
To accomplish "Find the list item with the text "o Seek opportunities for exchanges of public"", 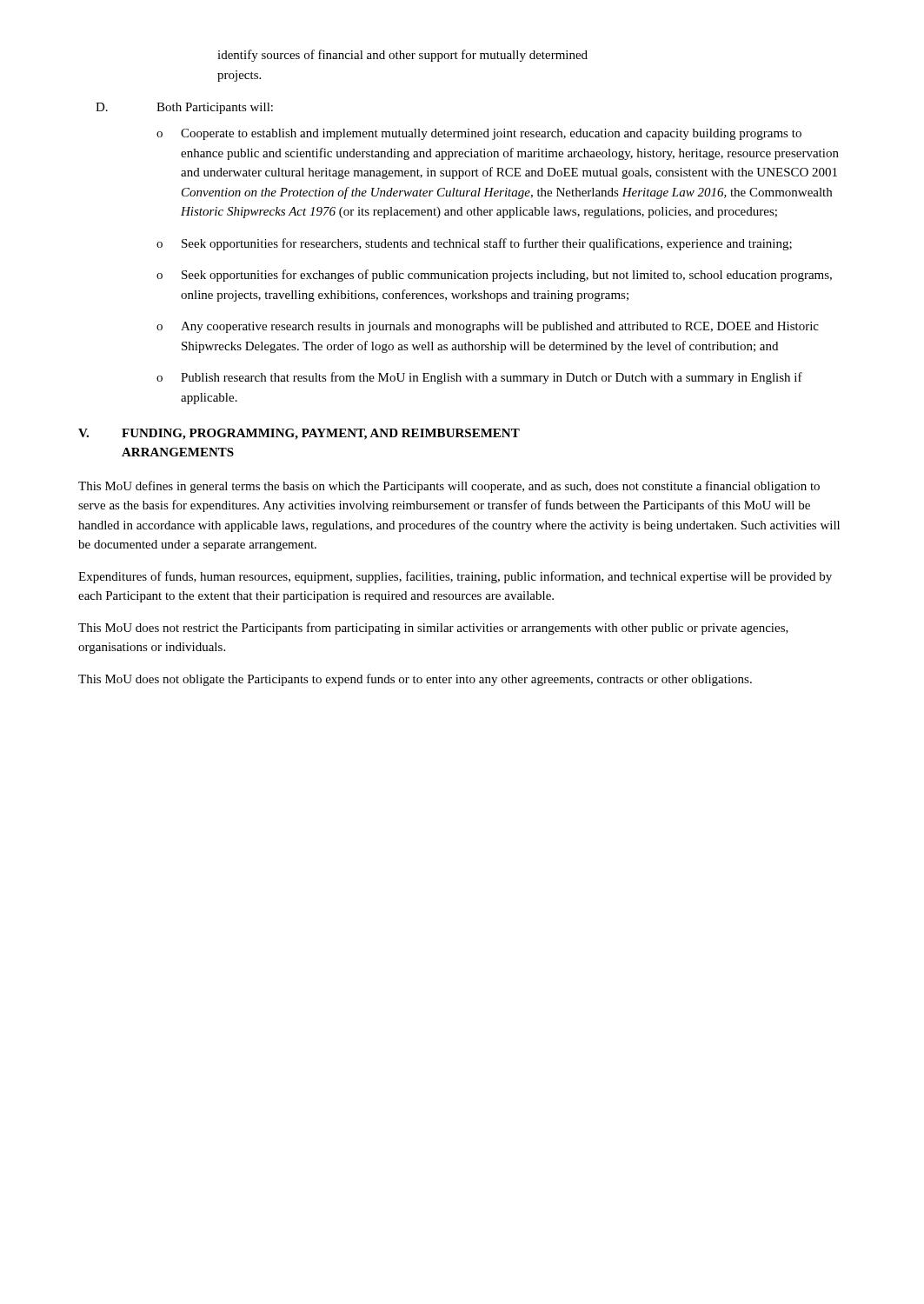I will 501,285.
